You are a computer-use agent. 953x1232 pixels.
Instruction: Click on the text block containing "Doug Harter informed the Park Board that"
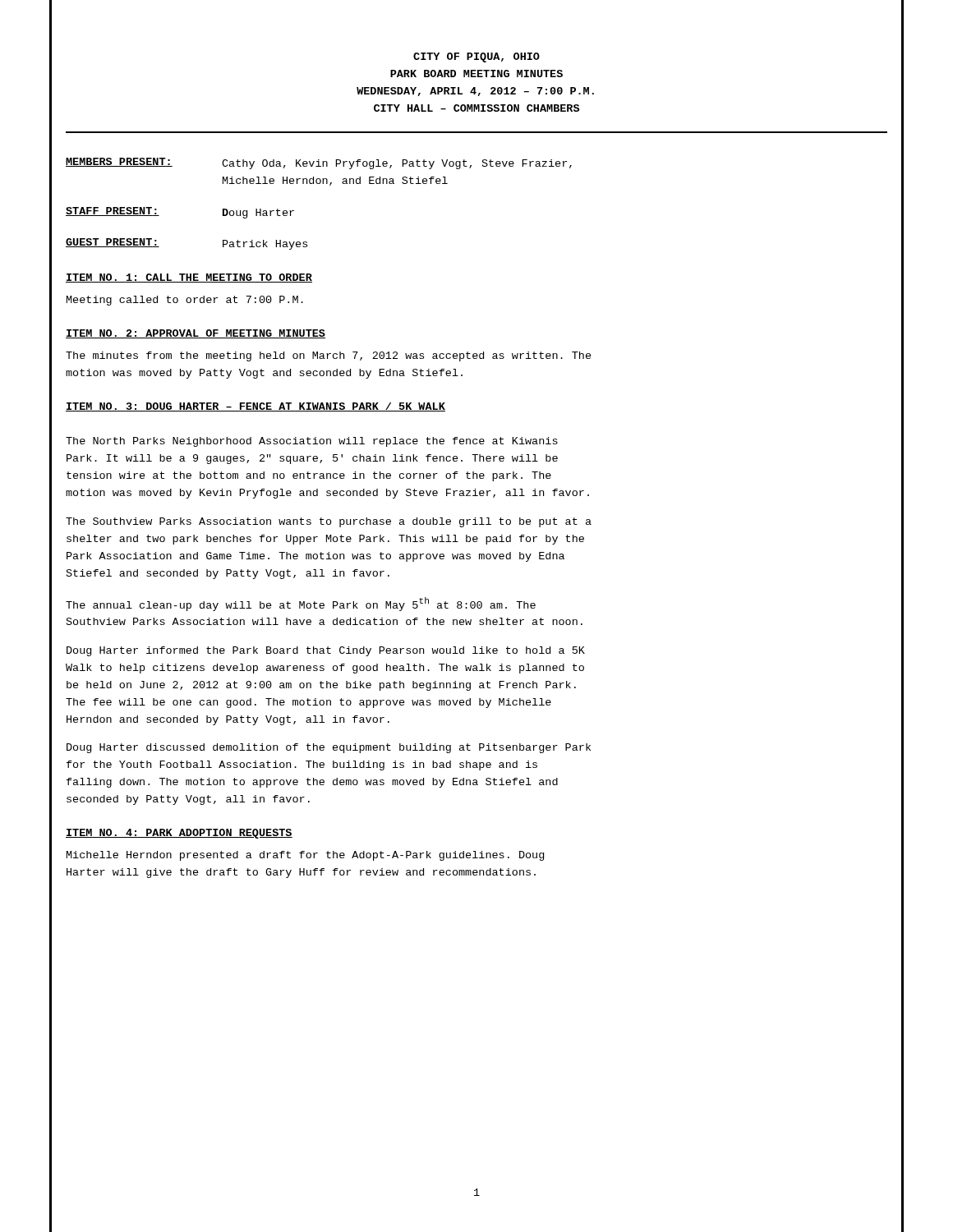pyautogui.click(x=325, y=685)
